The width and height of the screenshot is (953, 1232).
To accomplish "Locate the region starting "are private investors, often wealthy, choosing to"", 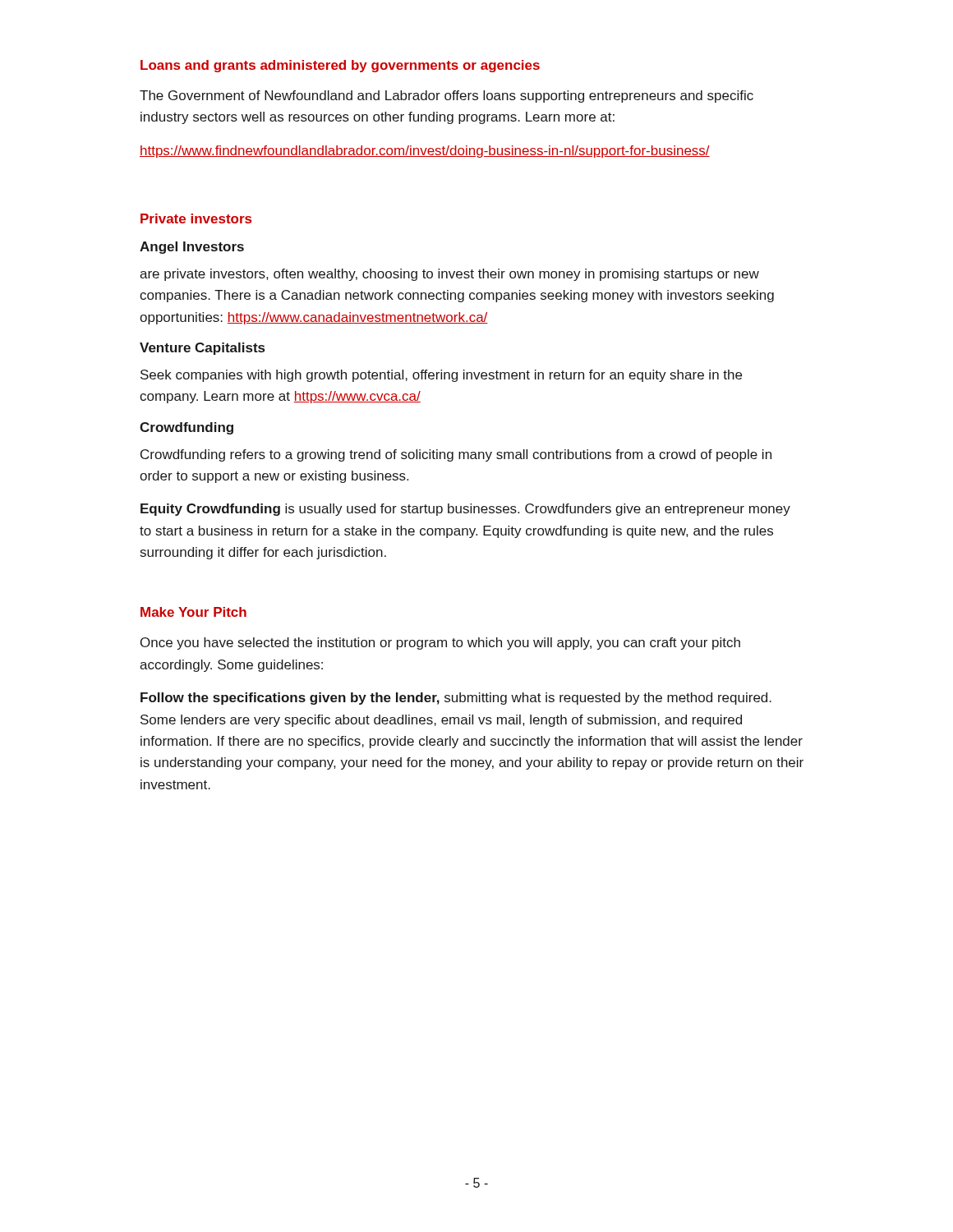I will 472,296.
